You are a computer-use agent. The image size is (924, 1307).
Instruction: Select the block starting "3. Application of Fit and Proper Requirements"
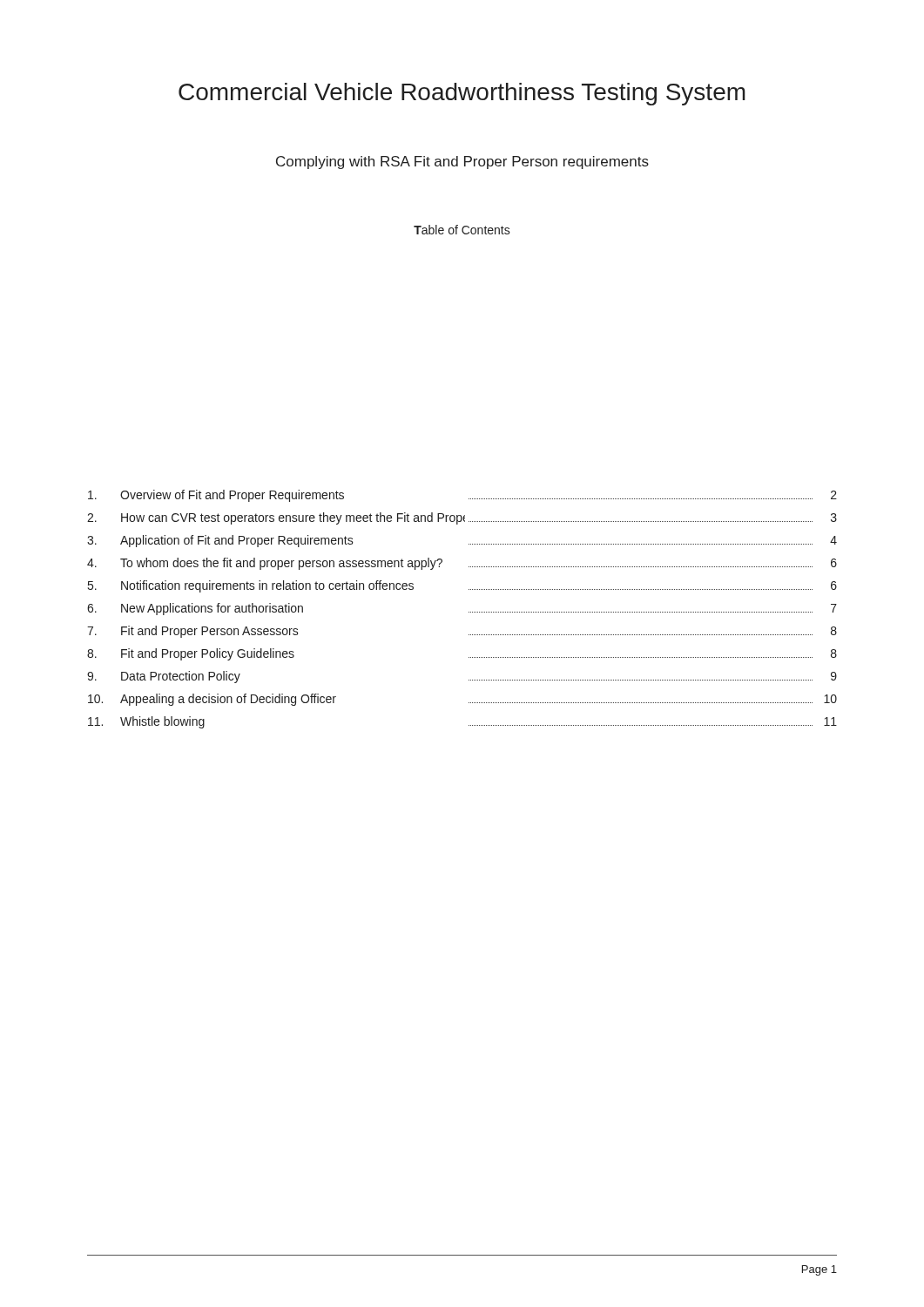point(462,540)
